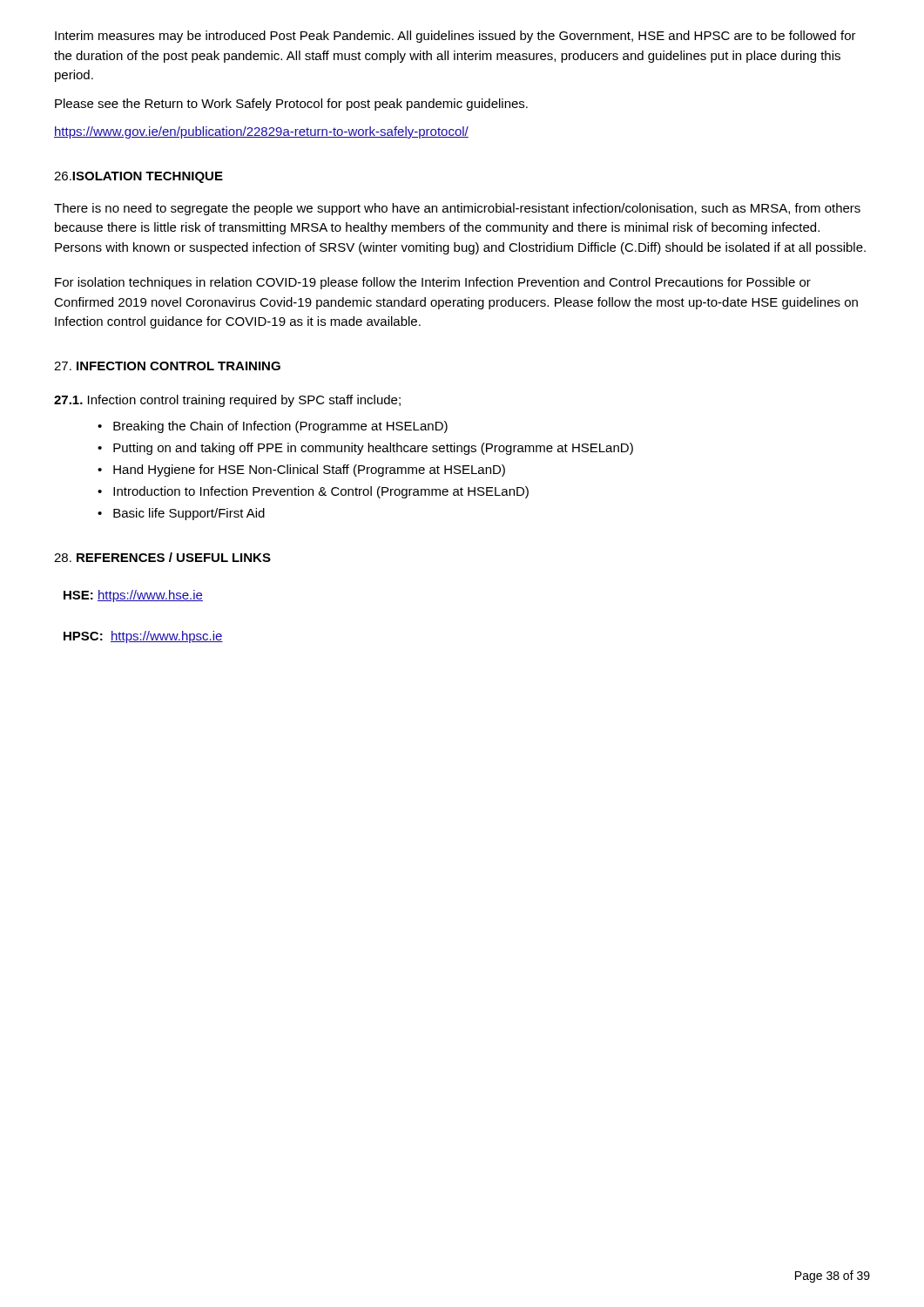The height and width of the screenshot is (1307, 924).
Task: Locate the text block containing "Interim measures may"
Action: coord(462,56)
